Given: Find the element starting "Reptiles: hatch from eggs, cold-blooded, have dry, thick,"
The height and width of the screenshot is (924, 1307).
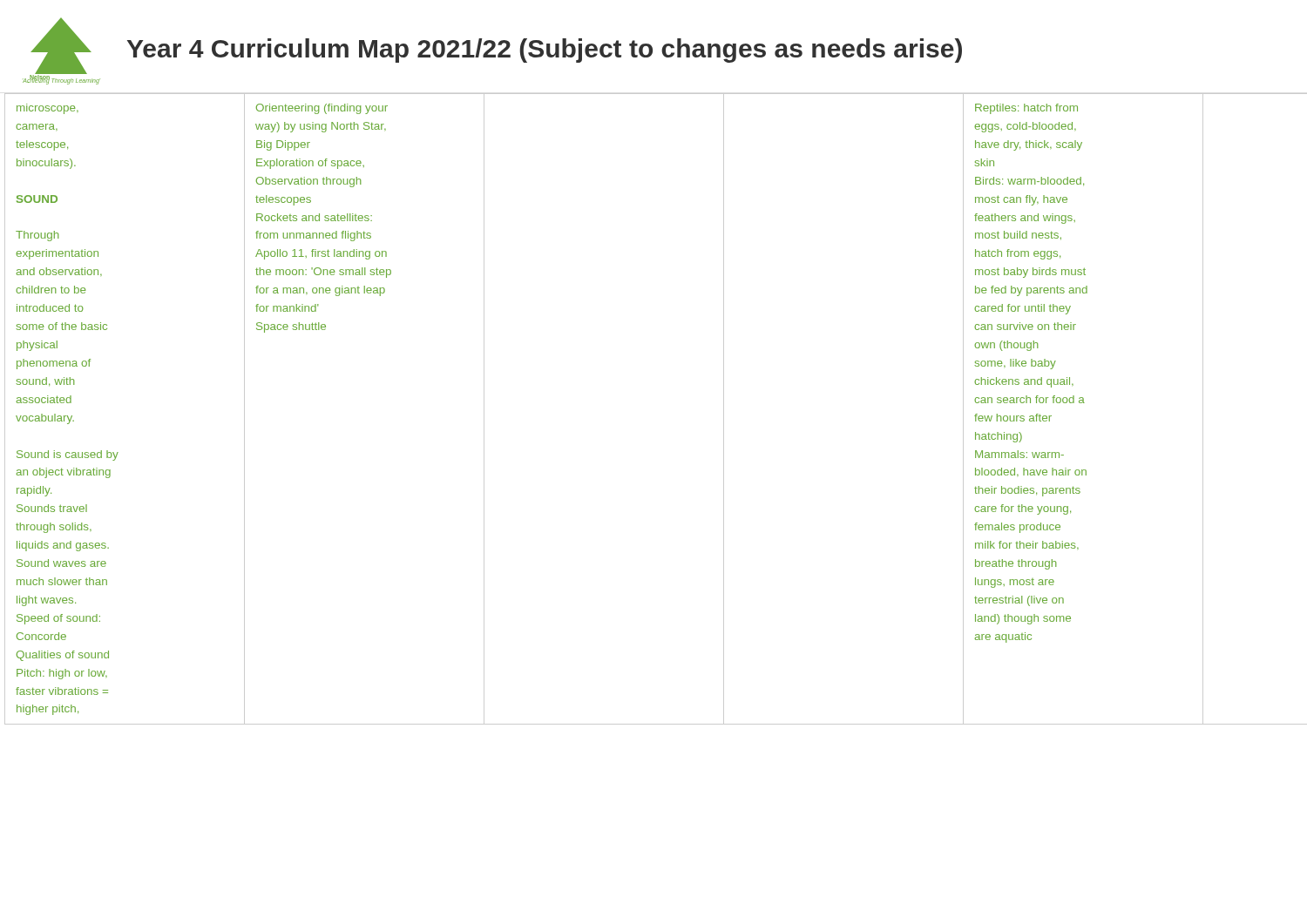Looking at the screenshot, I should coord(1031,372).
